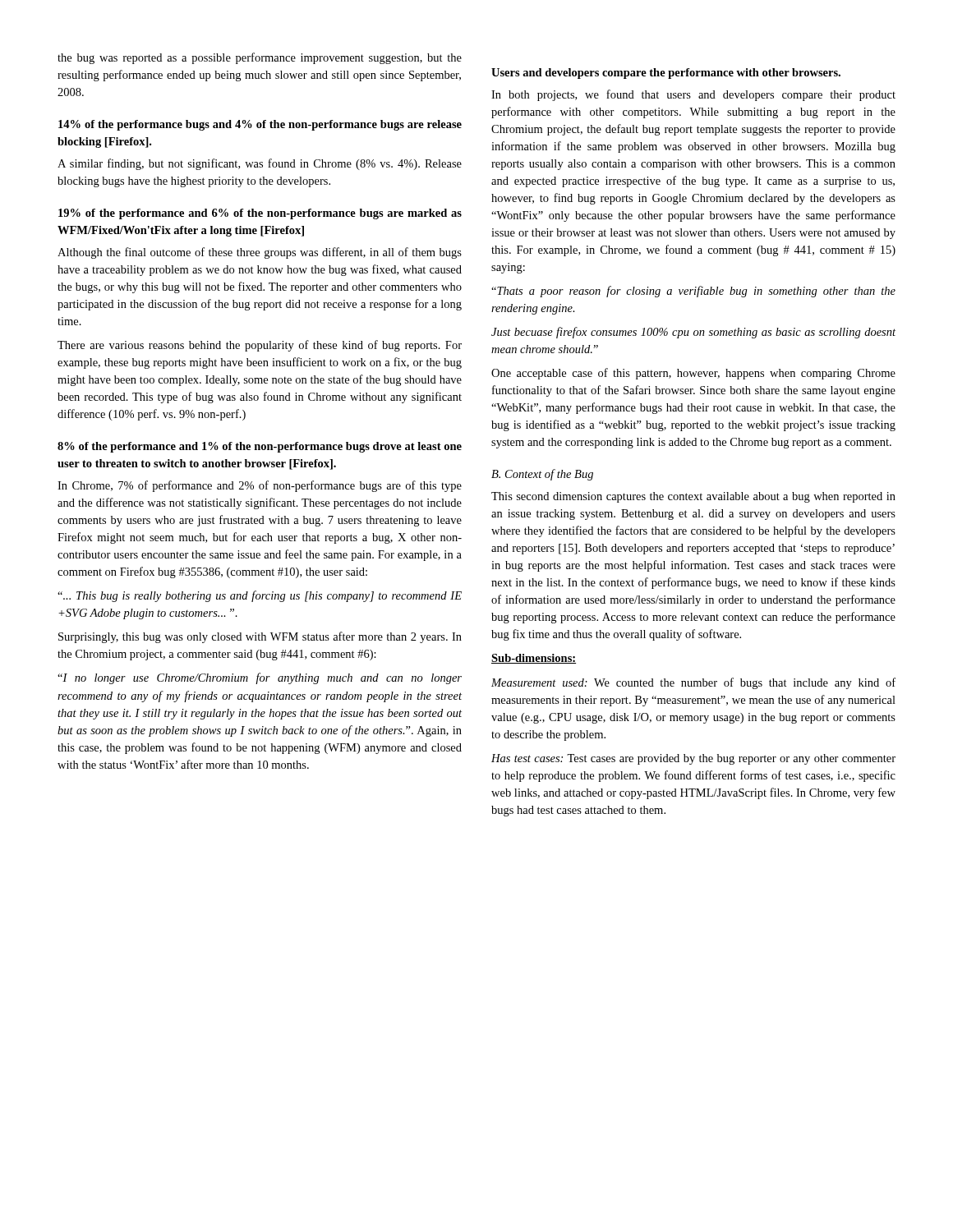Find the text starting "Users and developers compare the performance with other"
The width and height of the screenshot is (953, 1232).
tap(693, 73)
